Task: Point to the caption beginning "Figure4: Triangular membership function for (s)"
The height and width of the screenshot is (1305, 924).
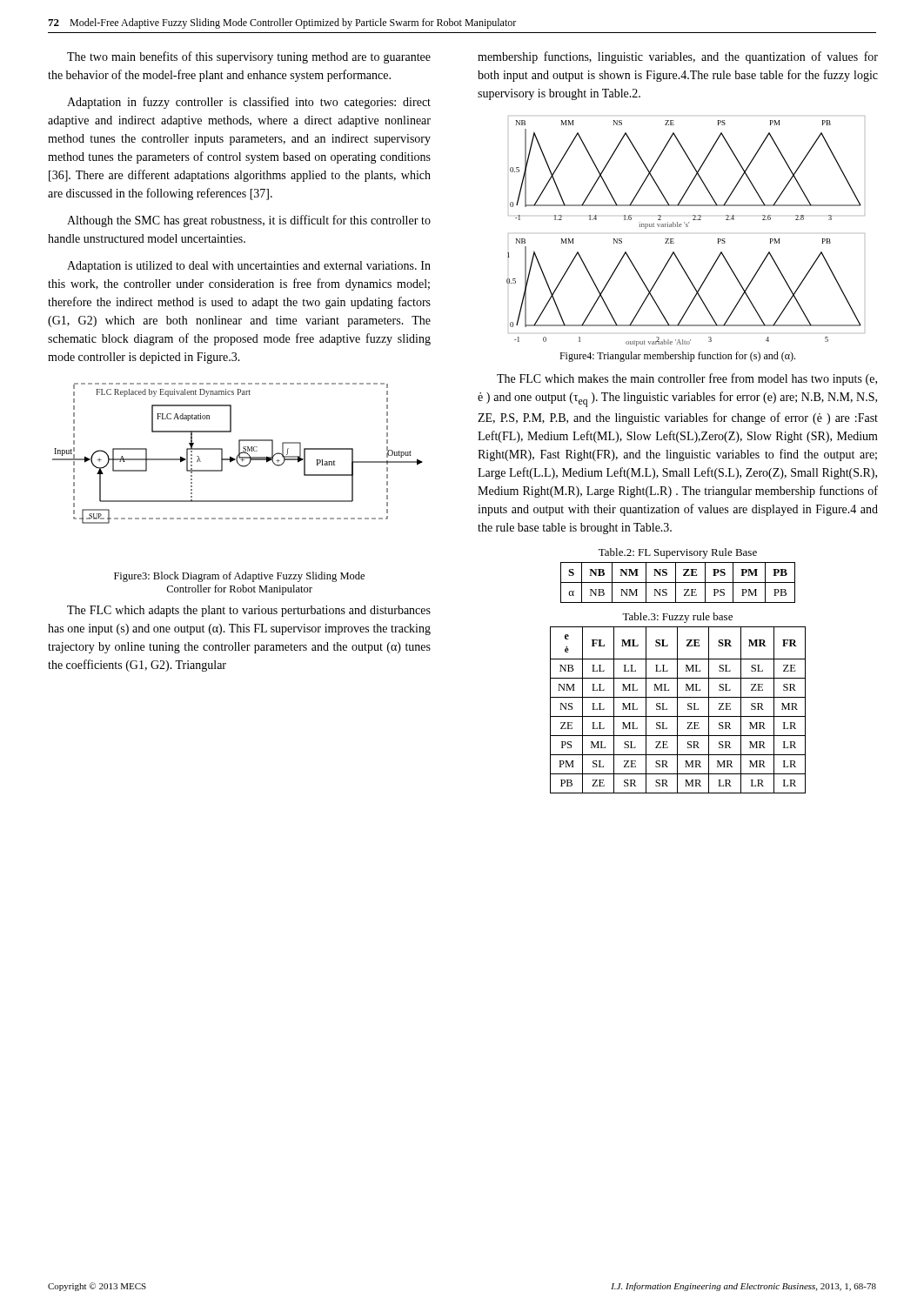Action: click(678, 356)
